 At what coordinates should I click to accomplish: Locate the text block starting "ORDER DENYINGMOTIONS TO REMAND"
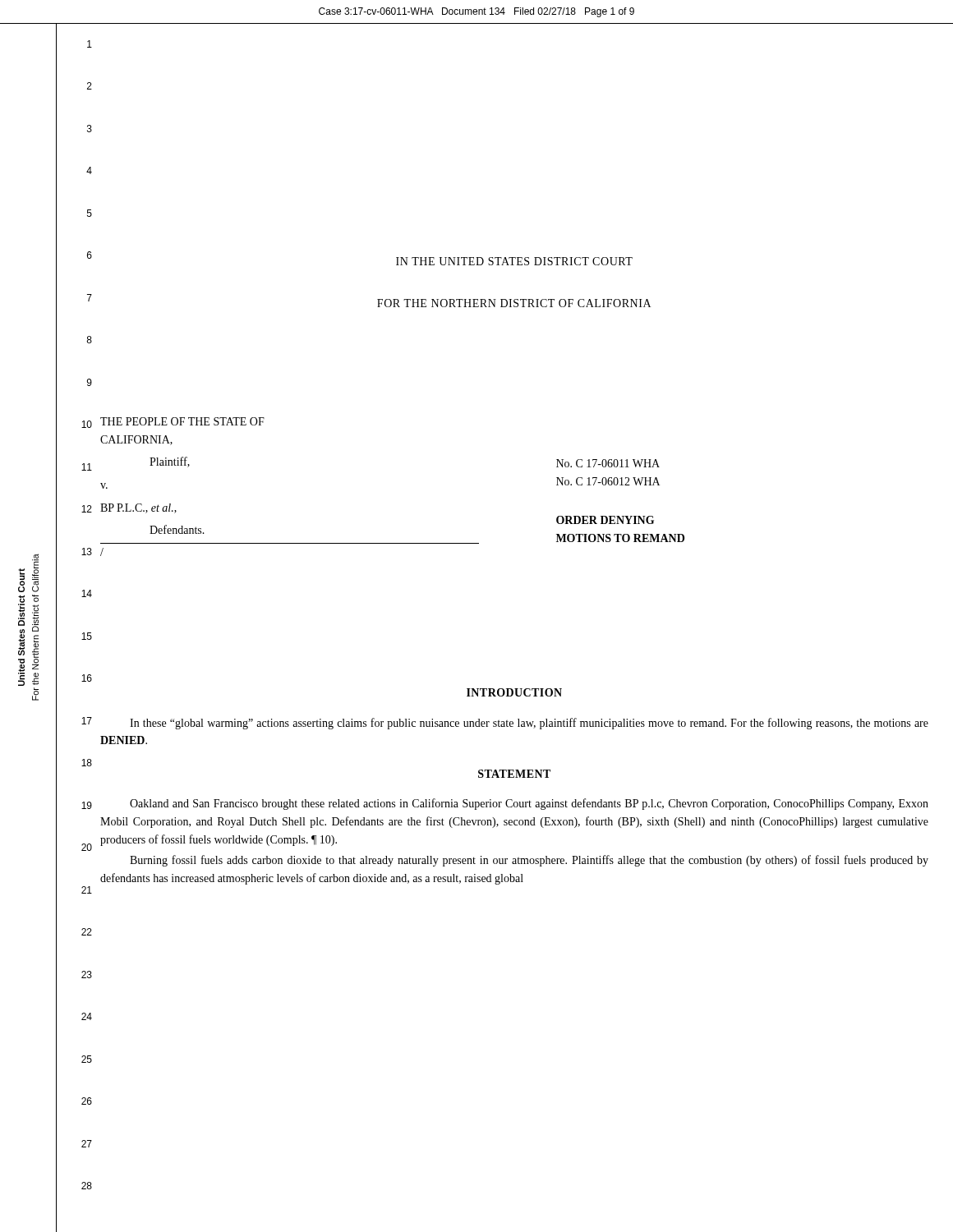(620, 529)
